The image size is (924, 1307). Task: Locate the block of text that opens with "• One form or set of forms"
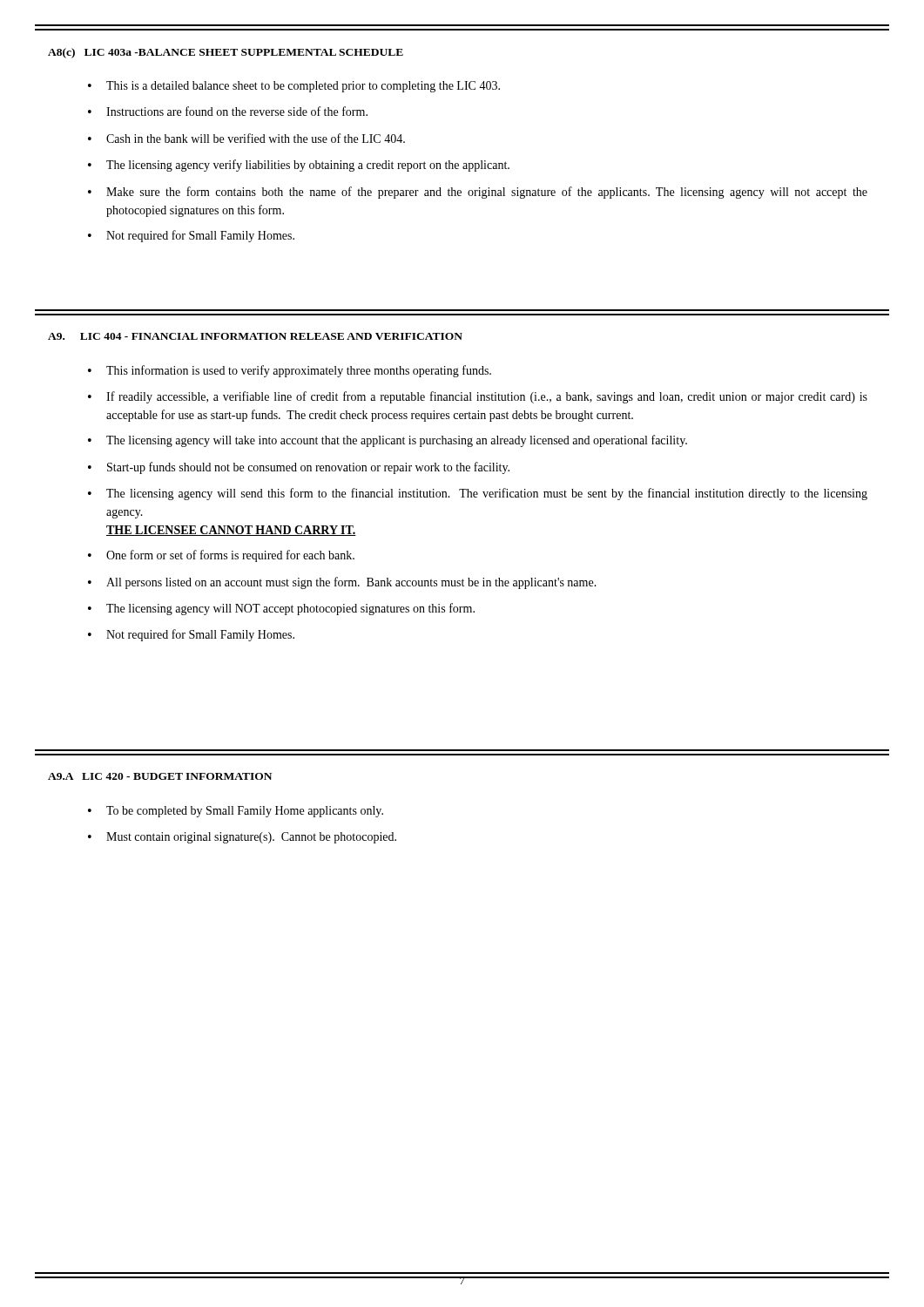[x=221, y=556]
